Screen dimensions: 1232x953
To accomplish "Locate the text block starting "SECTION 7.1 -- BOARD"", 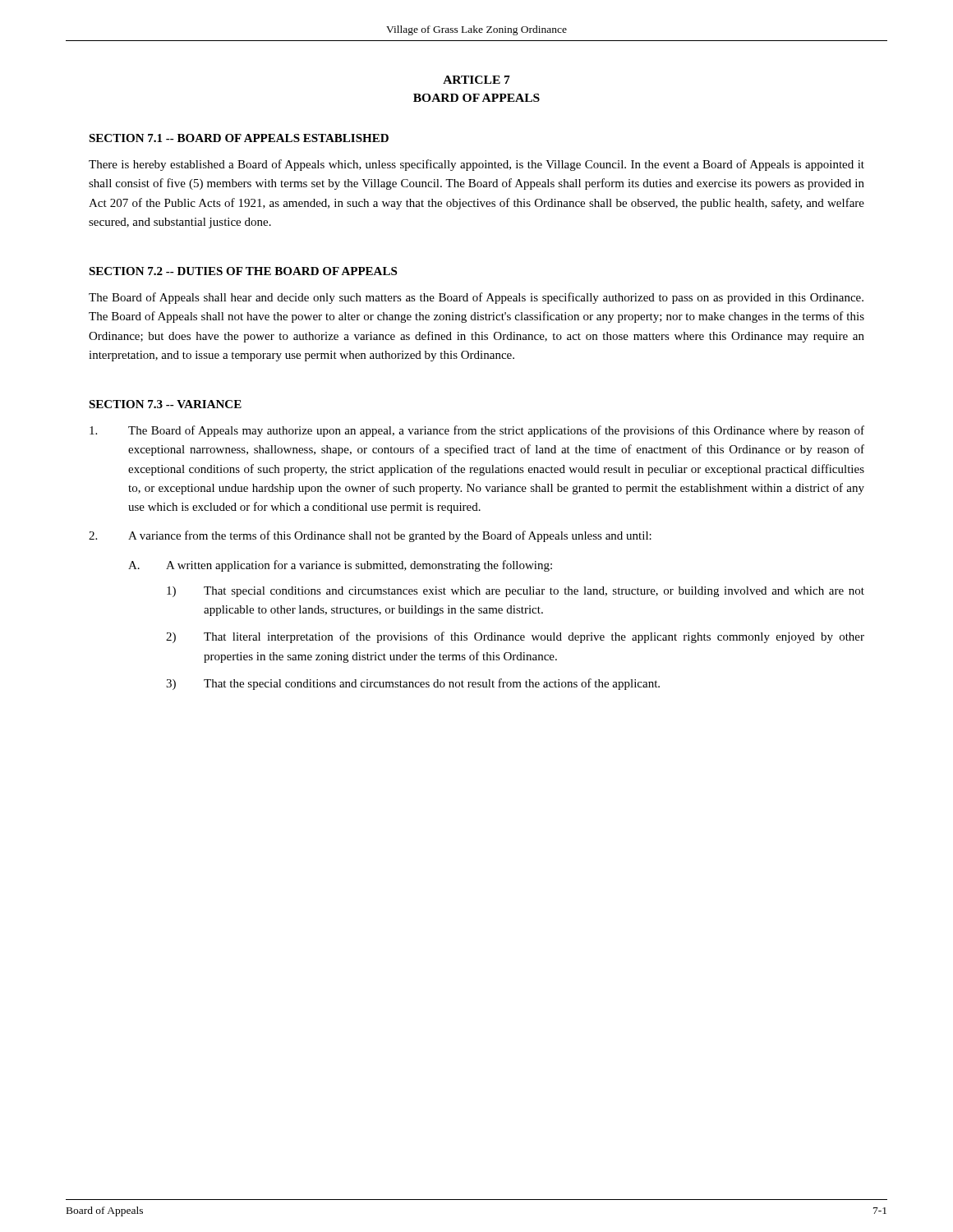I will [239, 138].
